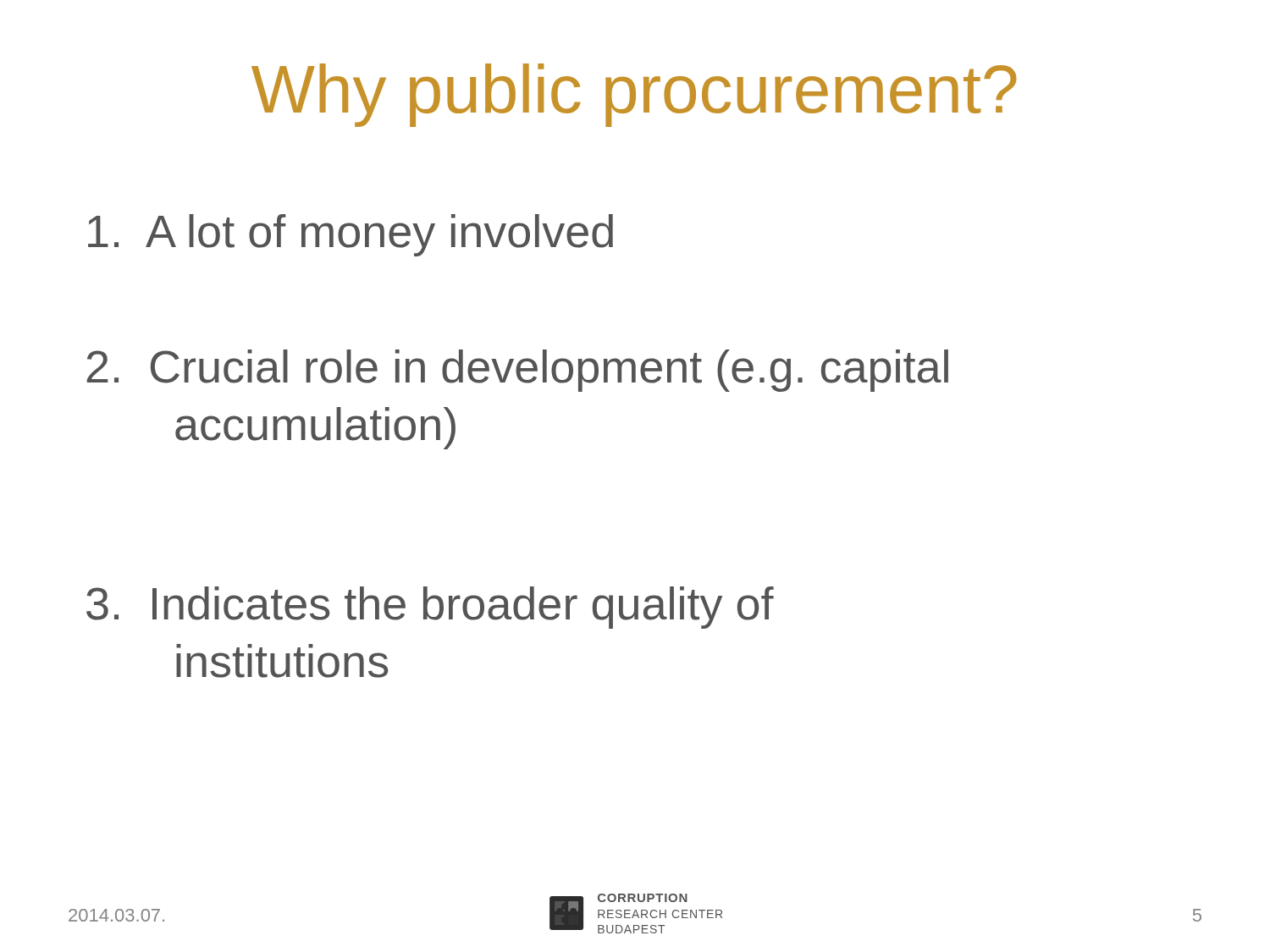Image resolution: width=1270 pixels, height=952 pixels.
Task: Find the logo
Action: (635, 913)
